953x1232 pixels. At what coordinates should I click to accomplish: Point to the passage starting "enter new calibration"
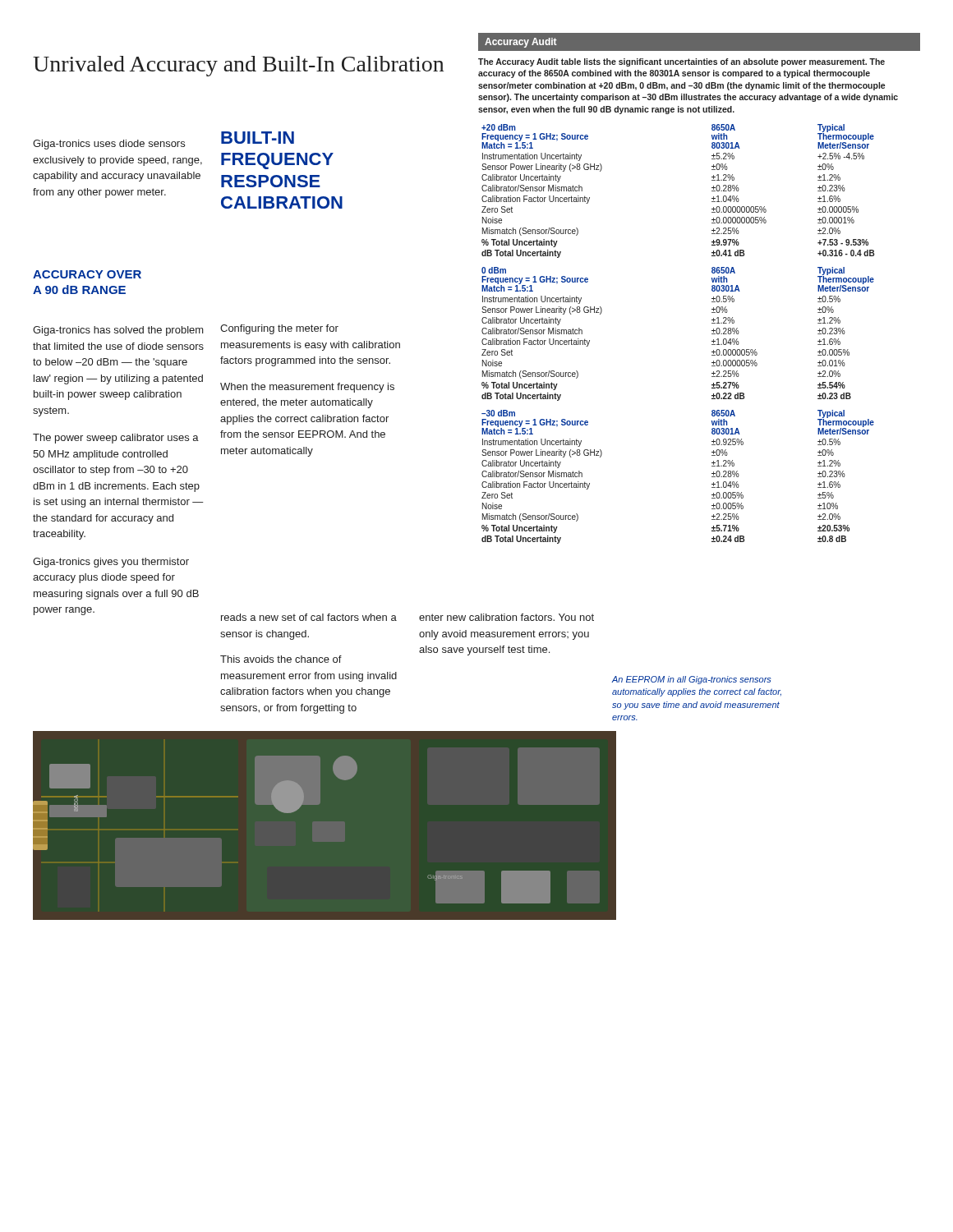tap(509, 633)
